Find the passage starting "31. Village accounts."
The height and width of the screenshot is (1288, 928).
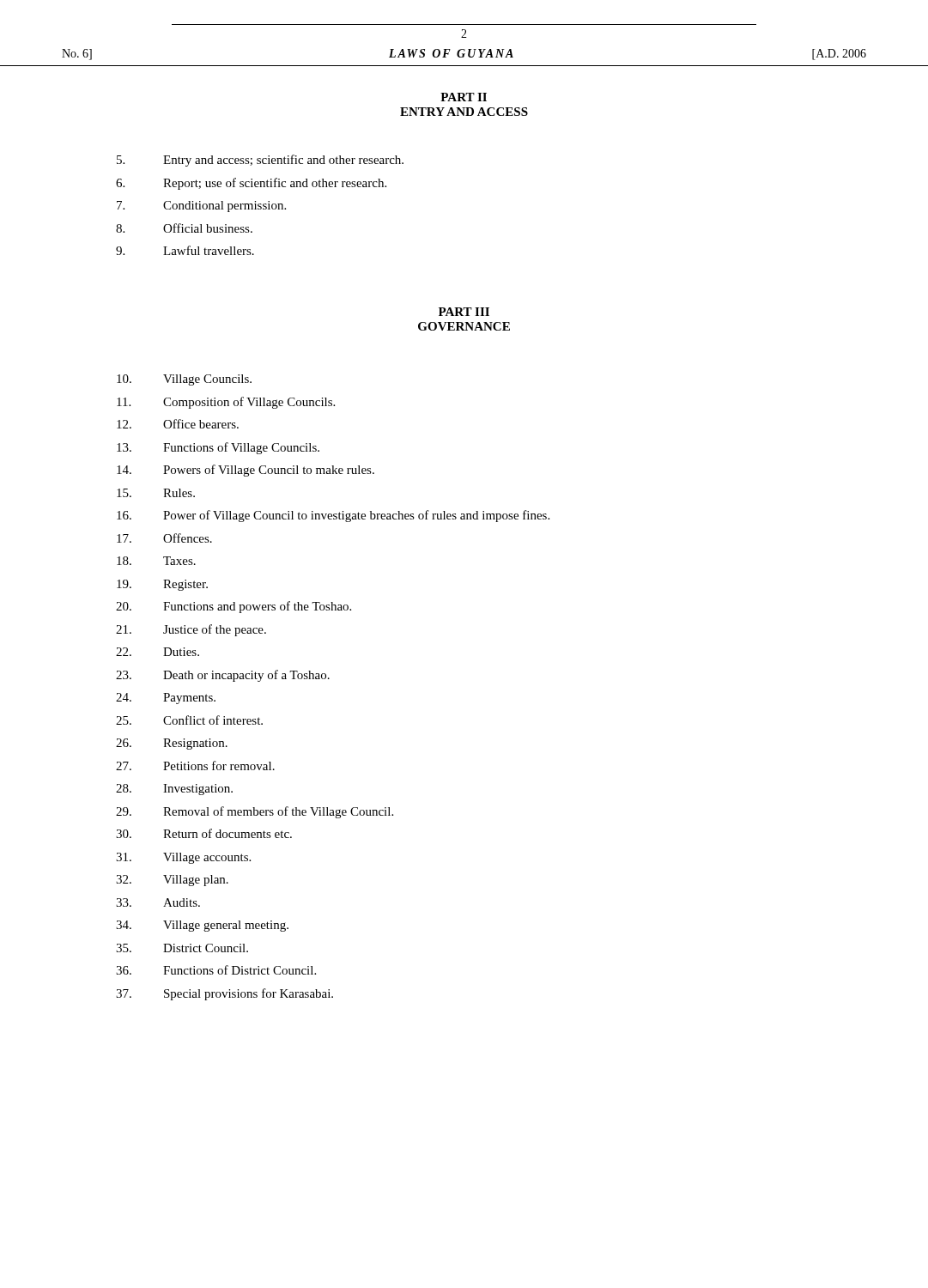[184, 857]
